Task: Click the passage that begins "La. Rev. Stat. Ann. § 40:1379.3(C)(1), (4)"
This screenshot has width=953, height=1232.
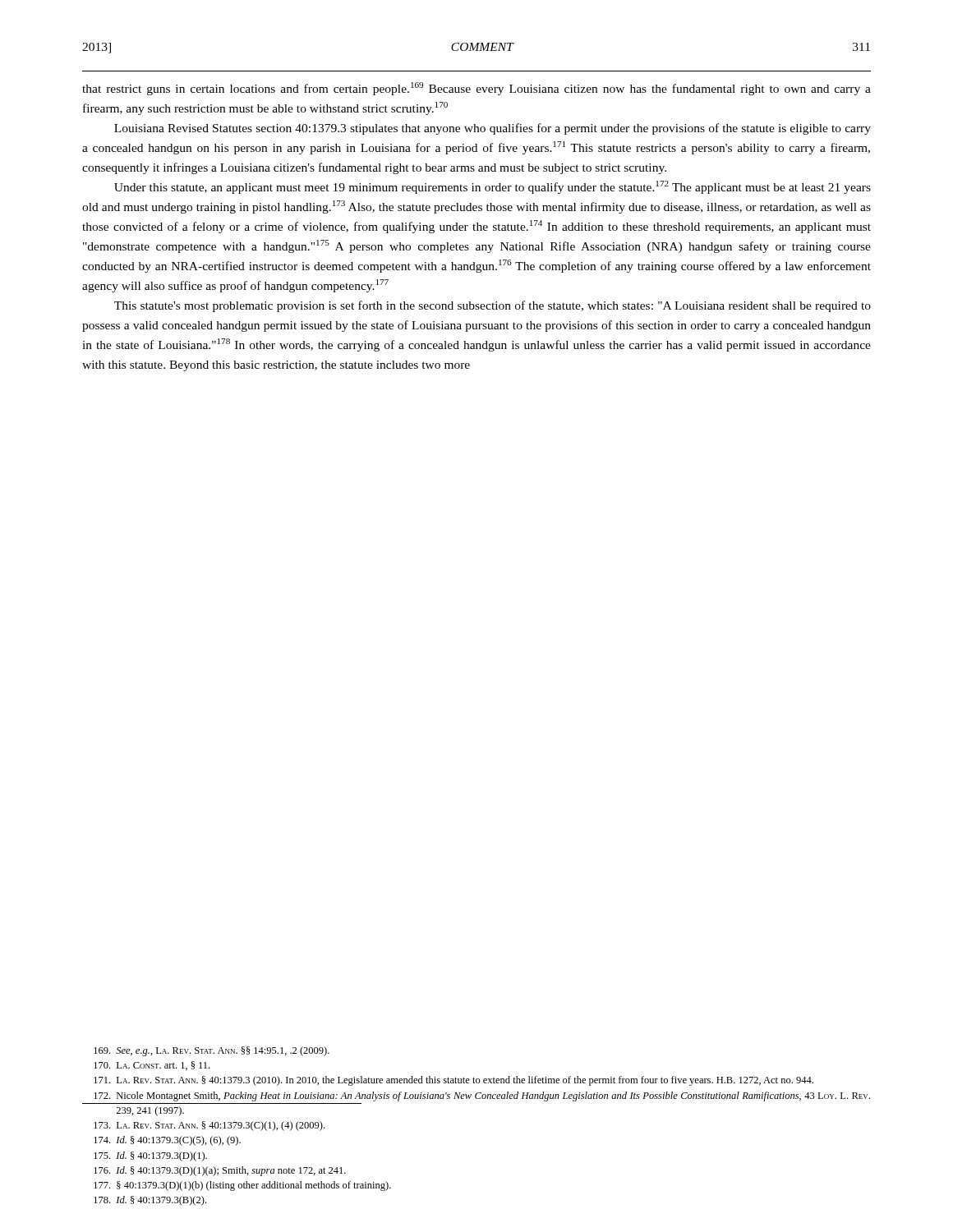Action: [x=209, y=1126]
